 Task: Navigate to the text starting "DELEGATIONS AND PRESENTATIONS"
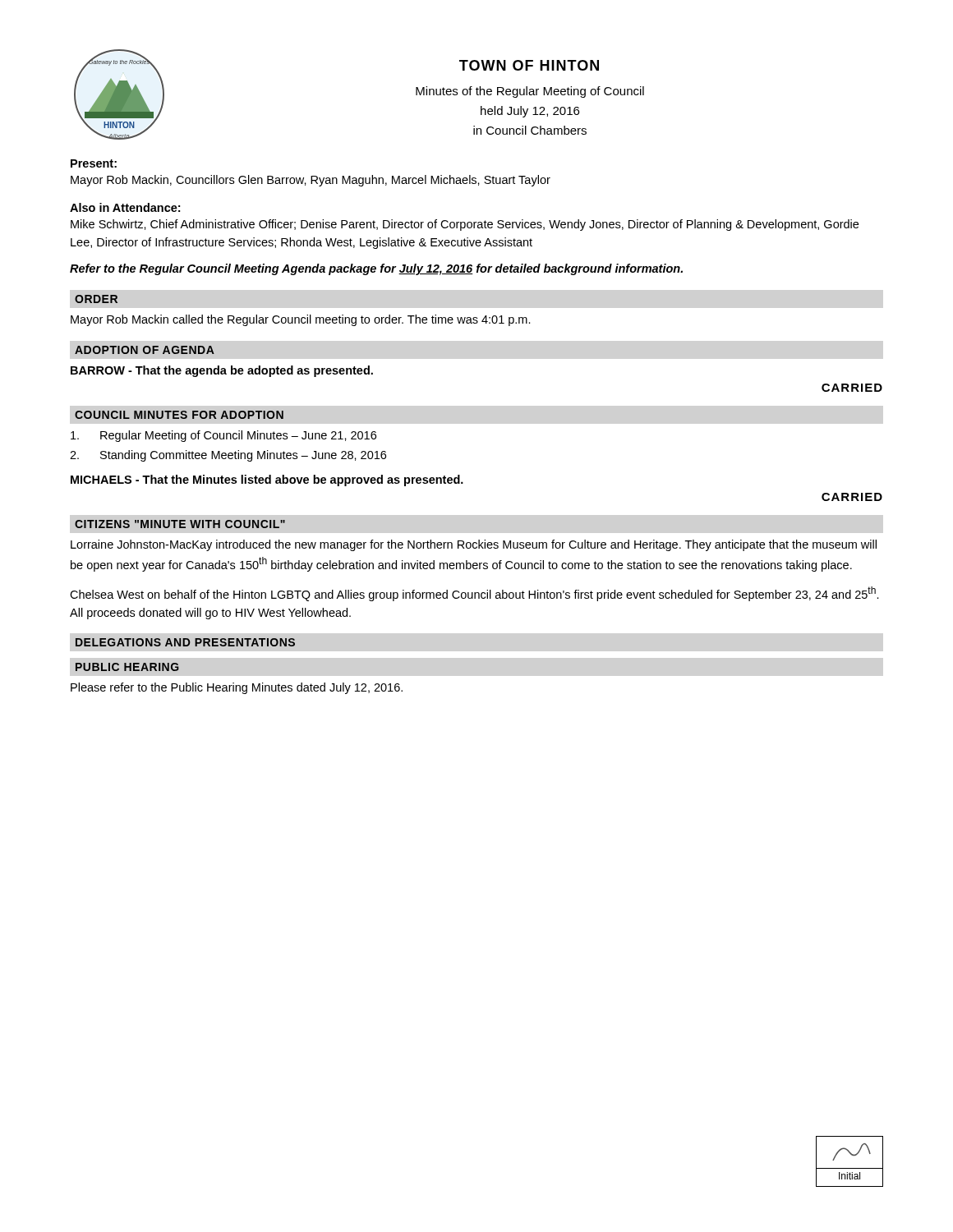[x=185, y=643]
